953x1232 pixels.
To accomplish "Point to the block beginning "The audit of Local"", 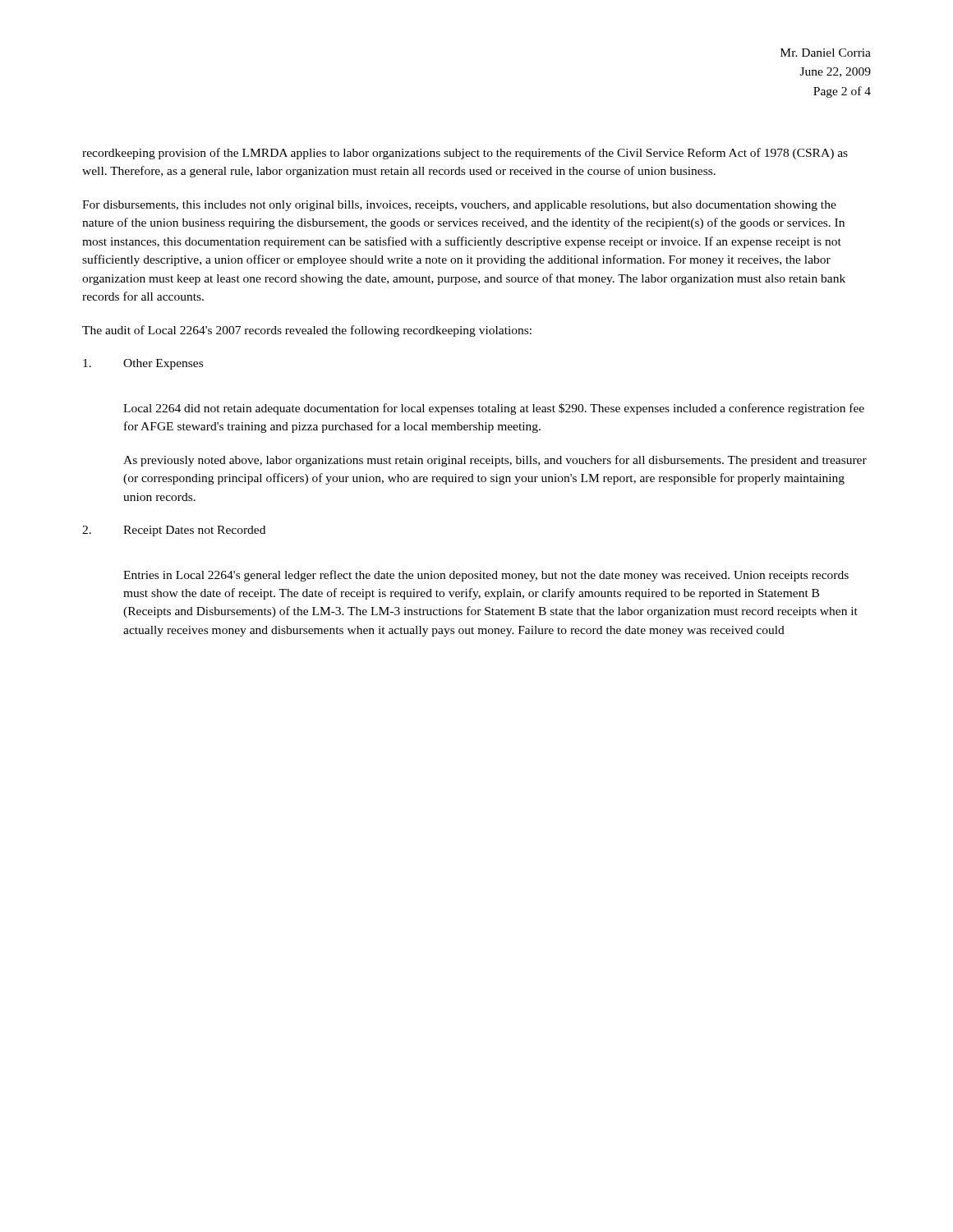I will tap(476, 330).
